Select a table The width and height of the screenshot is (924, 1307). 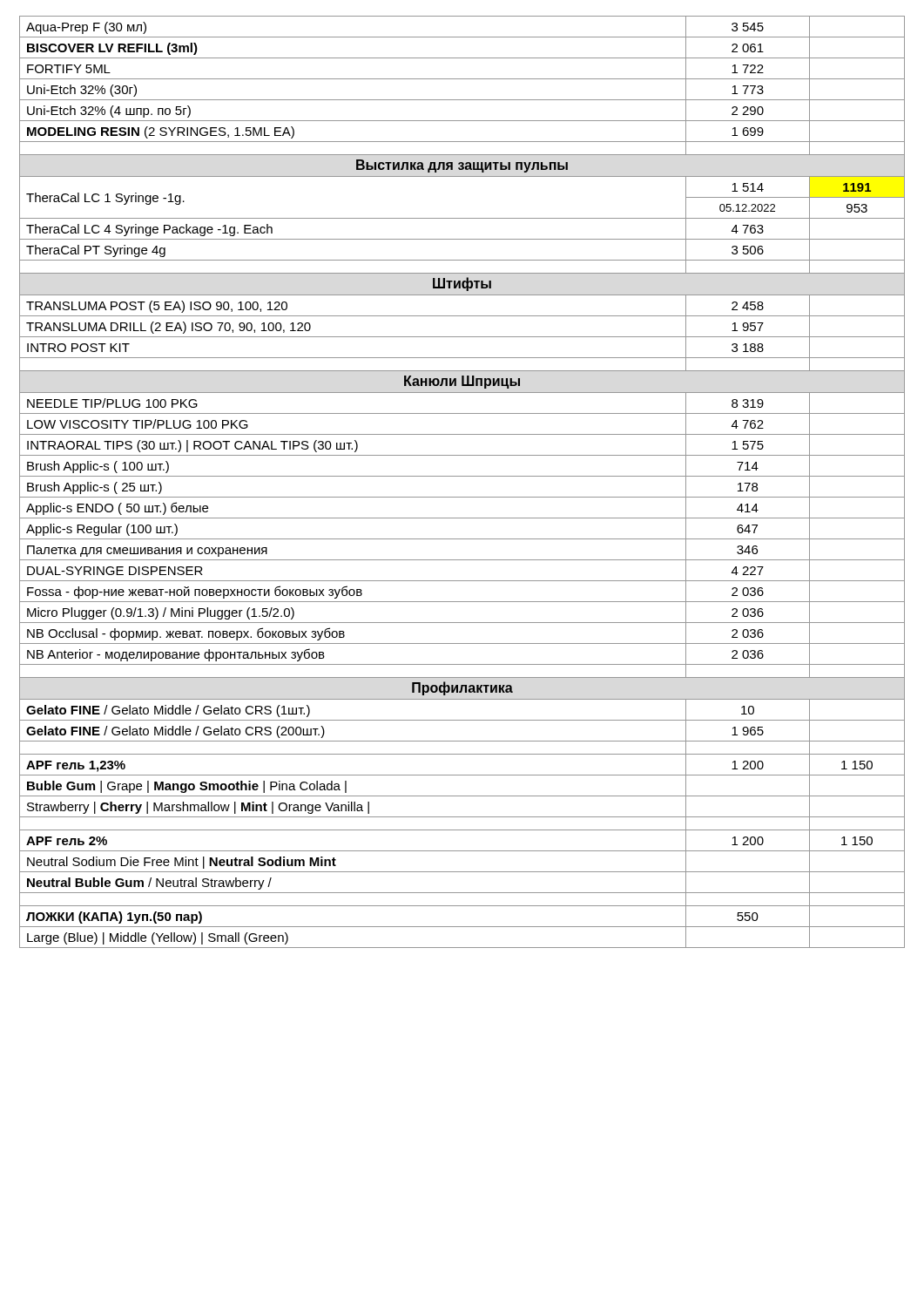tap(462, 482)
